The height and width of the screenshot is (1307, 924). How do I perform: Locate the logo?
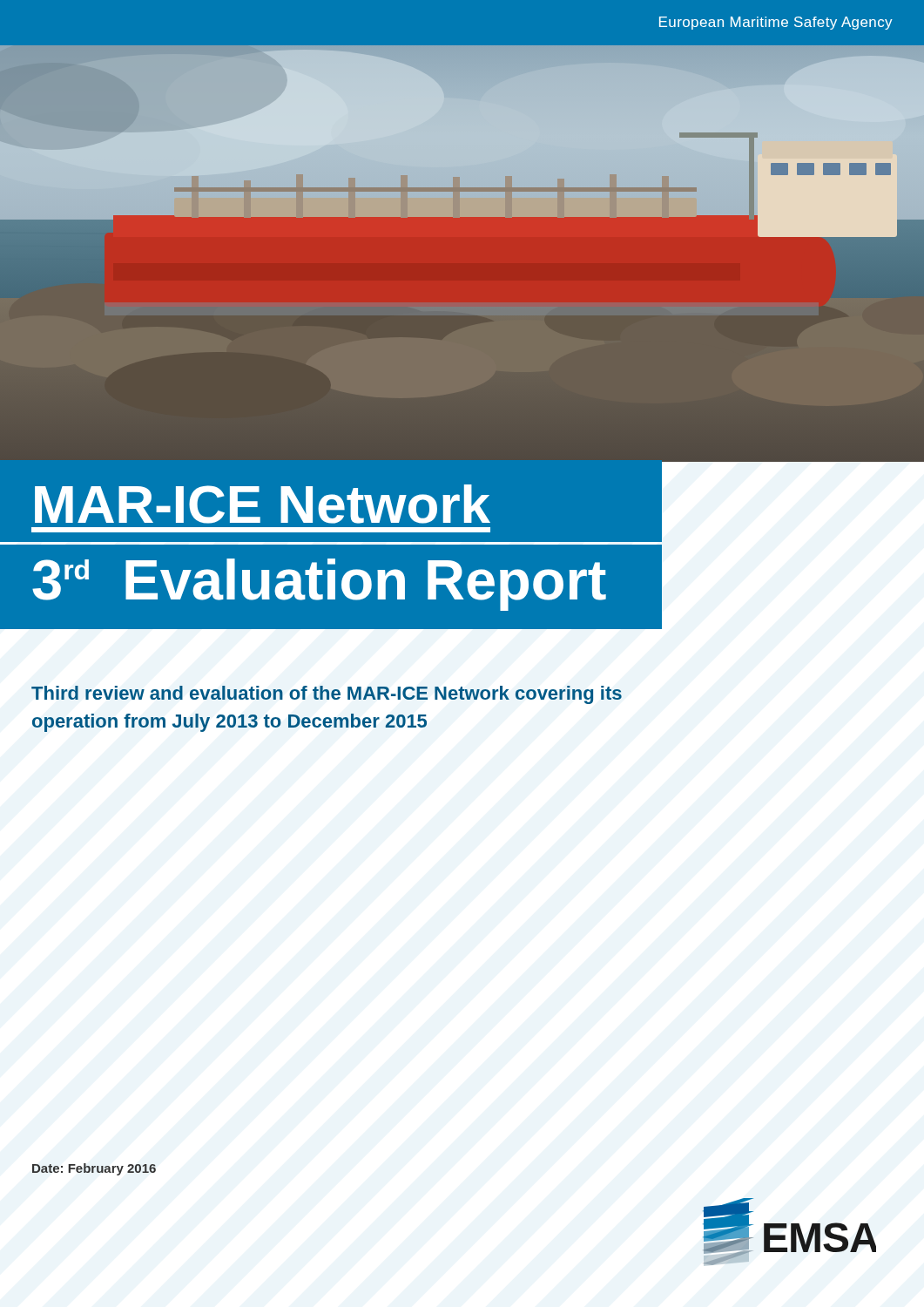[789, 1235]
